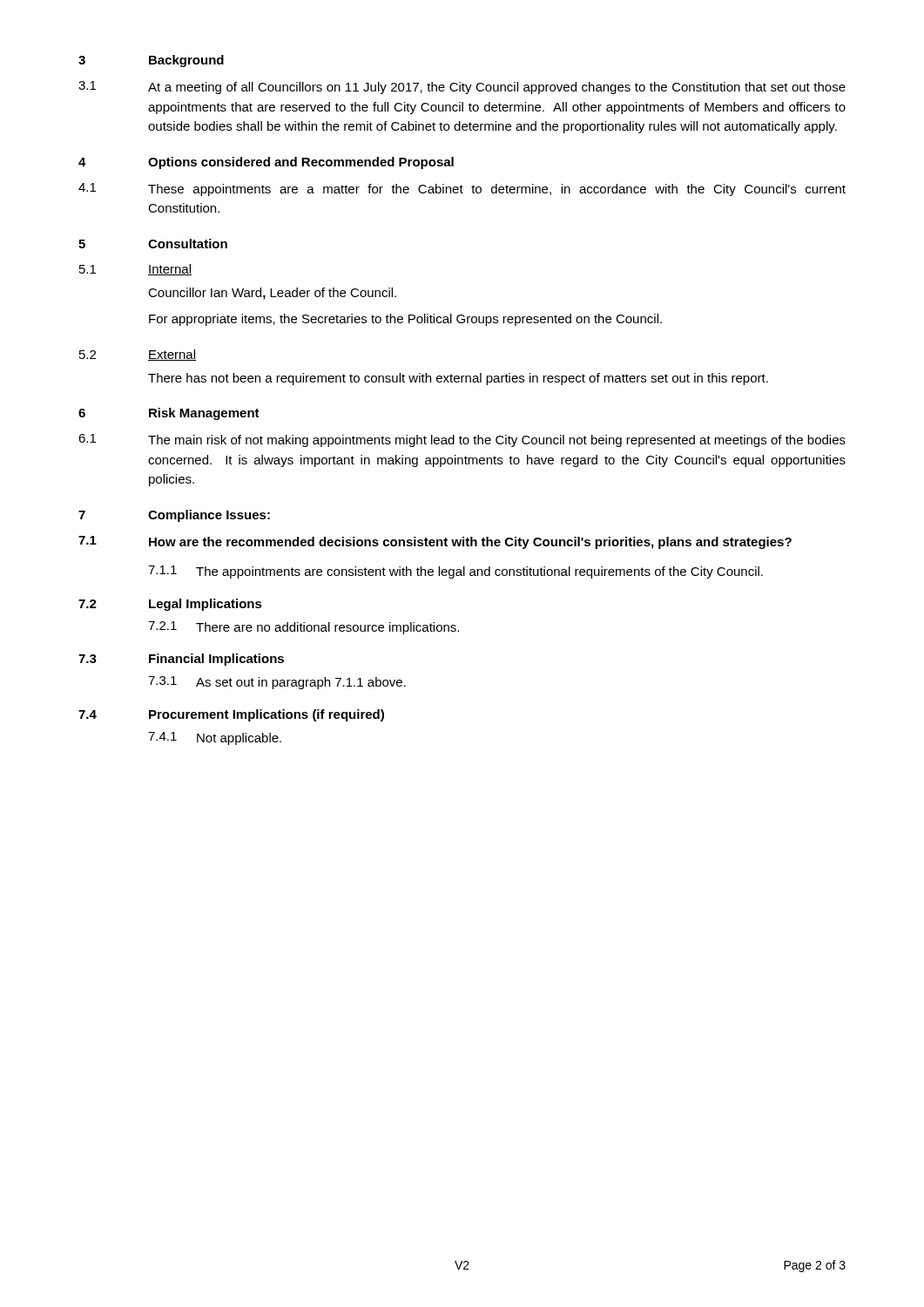Click on the element starting "1 The main risk"
The image size is (924, 1307).
coord(462,460)
